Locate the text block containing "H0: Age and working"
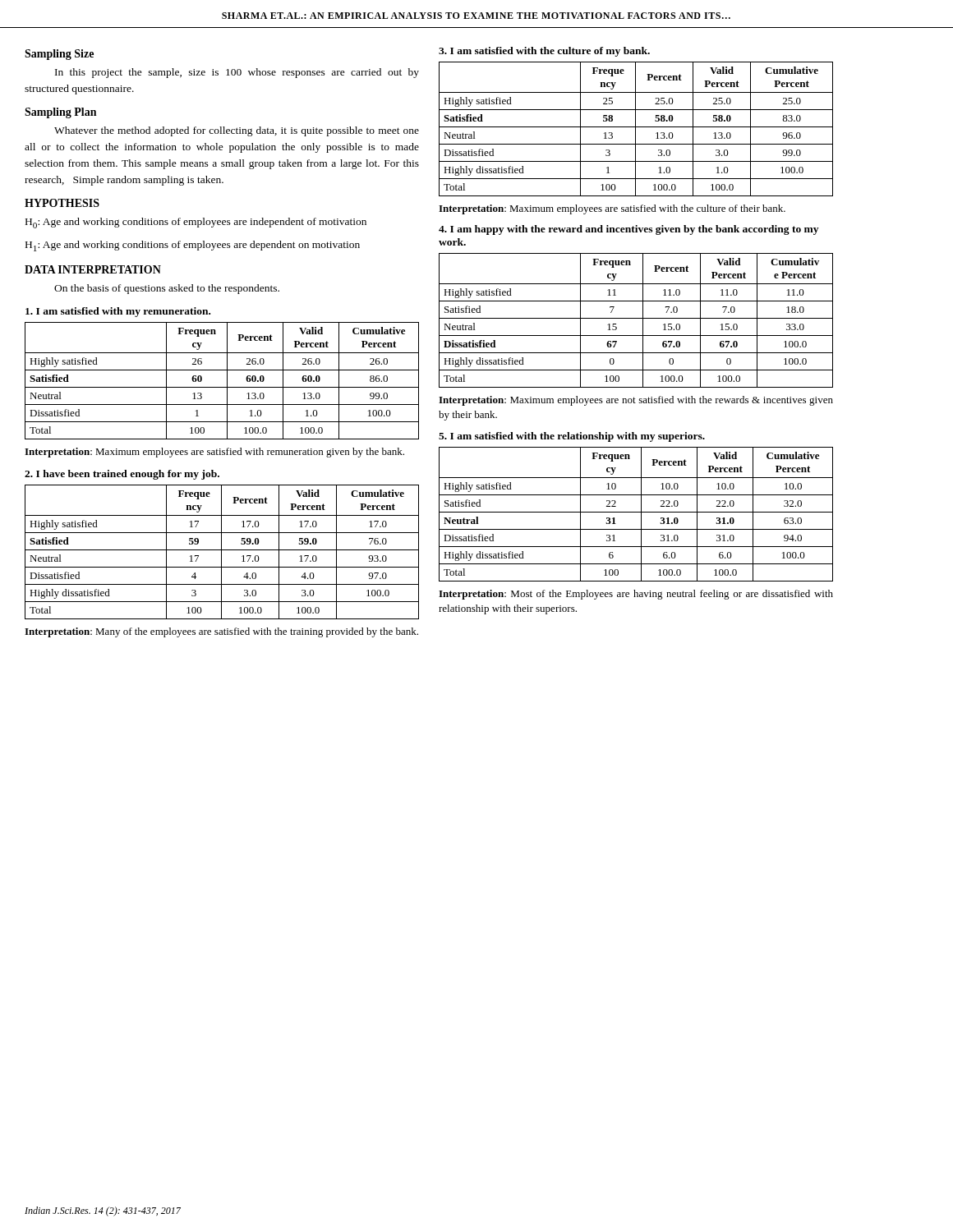Image resolution: width=953 pixels, height=1232 pixels. (196, 222)
